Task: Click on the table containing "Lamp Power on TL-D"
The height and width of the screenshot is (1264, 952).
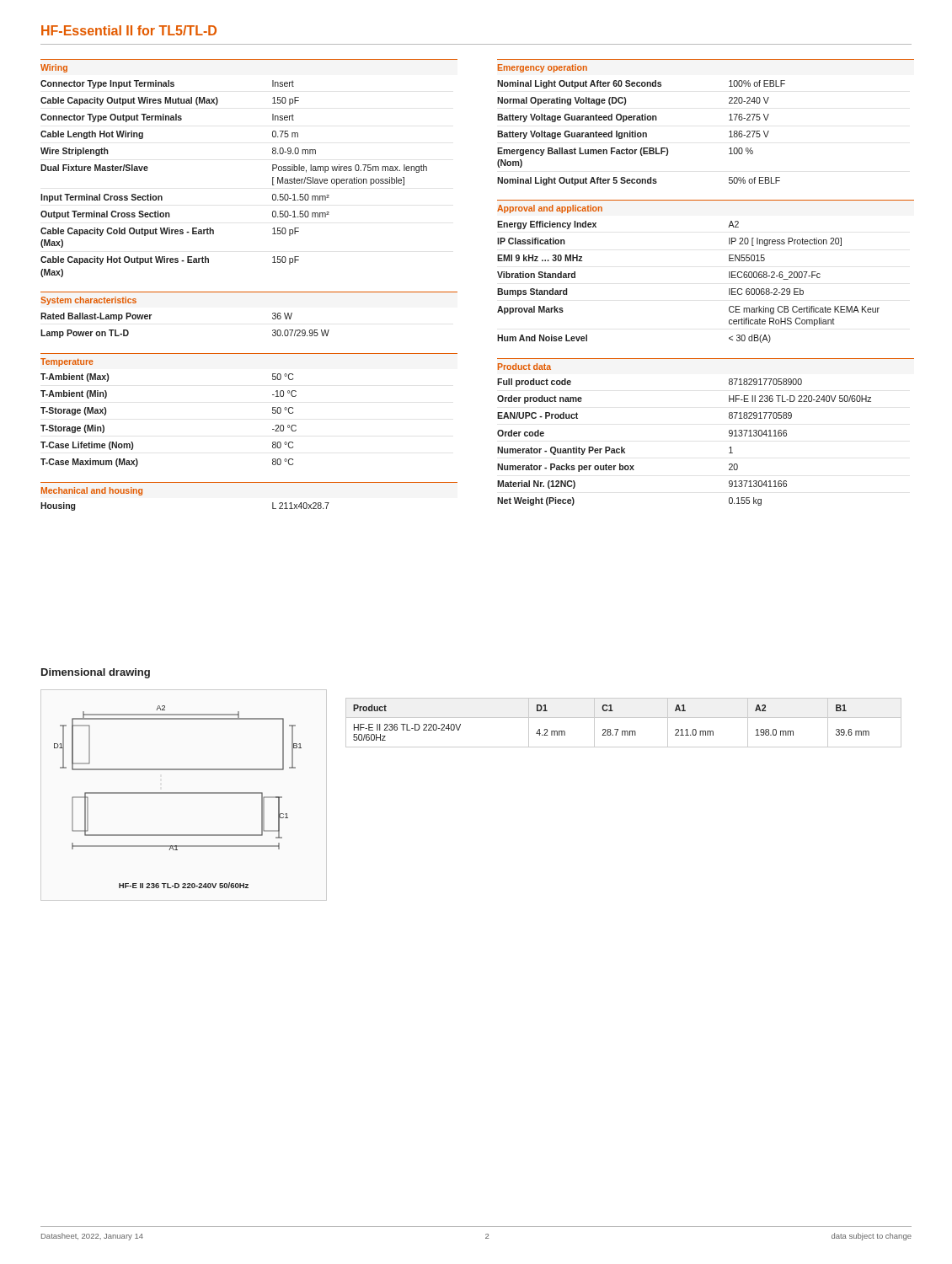Action: point(247,324)
